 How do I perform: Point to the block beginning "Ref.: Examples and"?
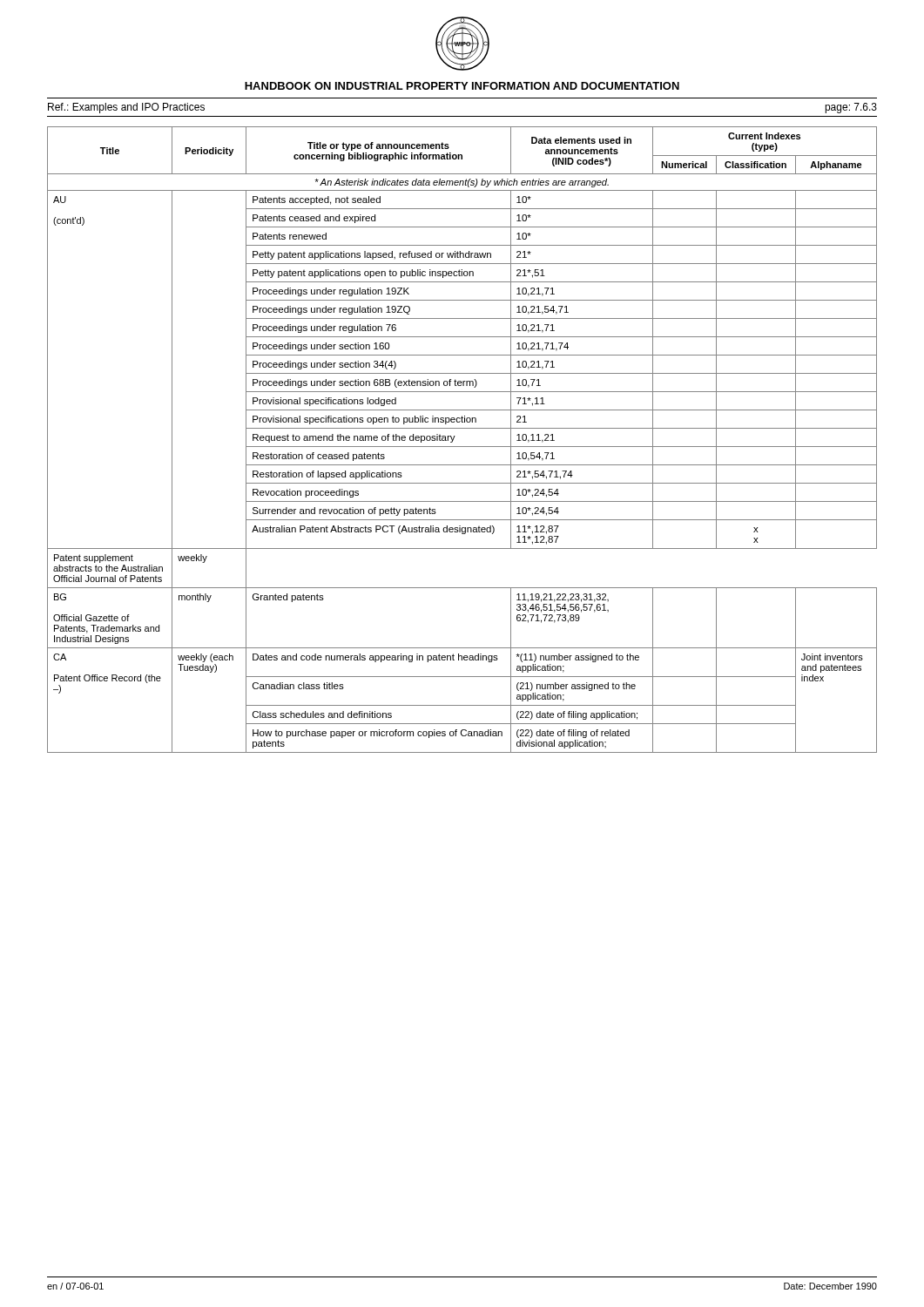pos(126,107)
